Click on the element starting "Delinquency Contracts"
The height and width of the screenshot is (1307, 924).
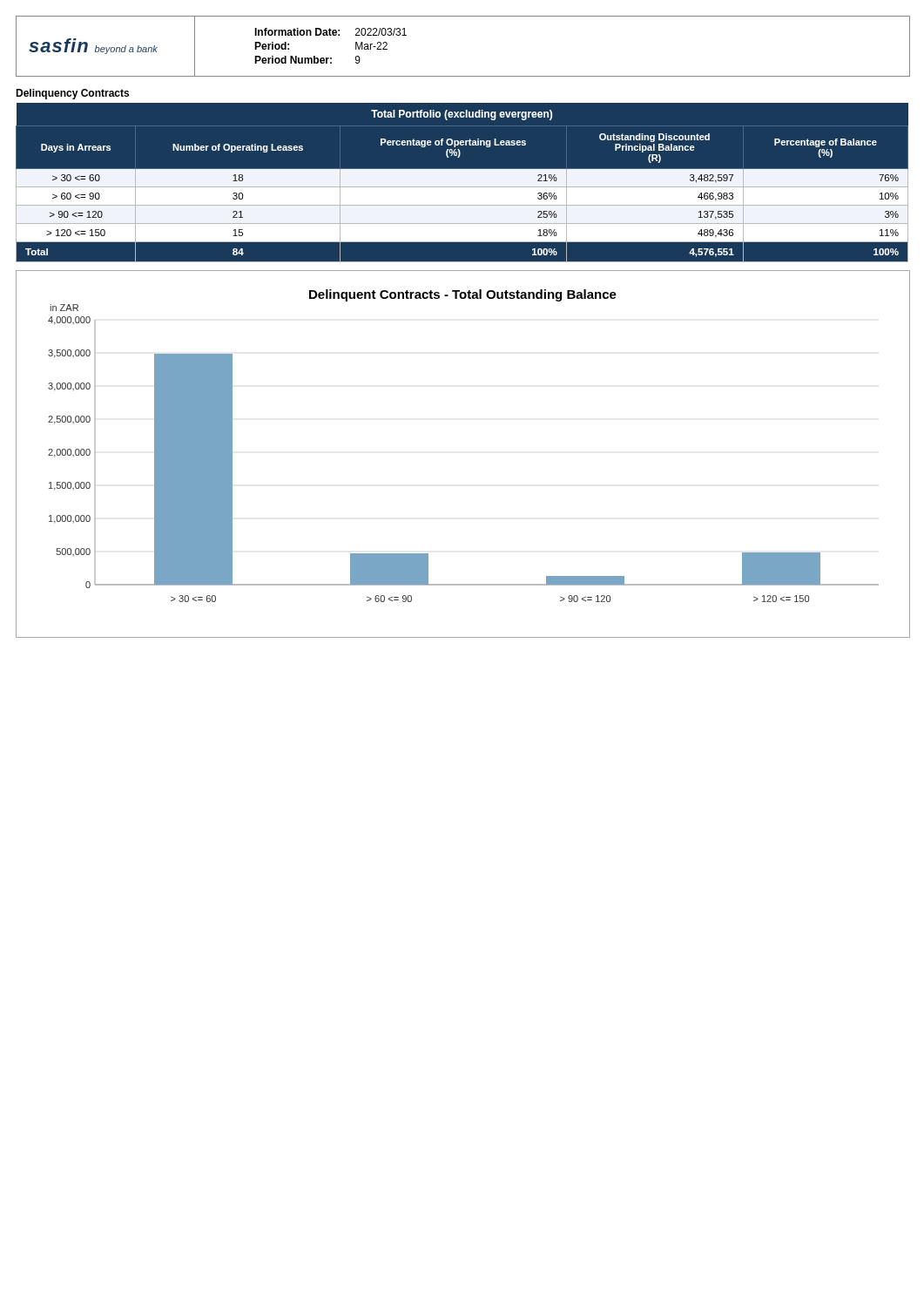pyautogui.click(x=73, y=93)
